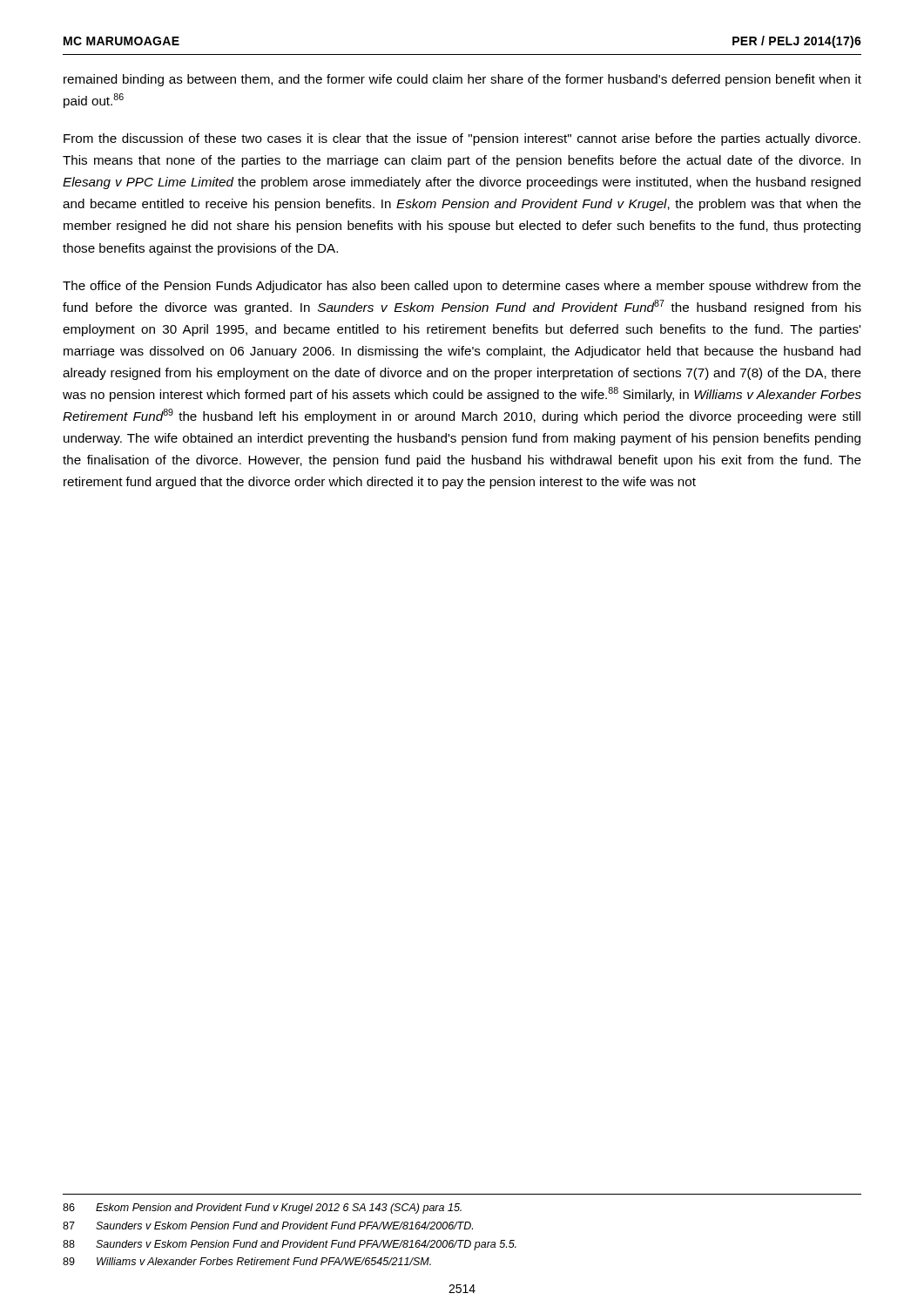Locate the footnote containing "86 Eskom Pension and Provident Fund v Krugel"
The image size is (924, 1307).
point(263,1208)
